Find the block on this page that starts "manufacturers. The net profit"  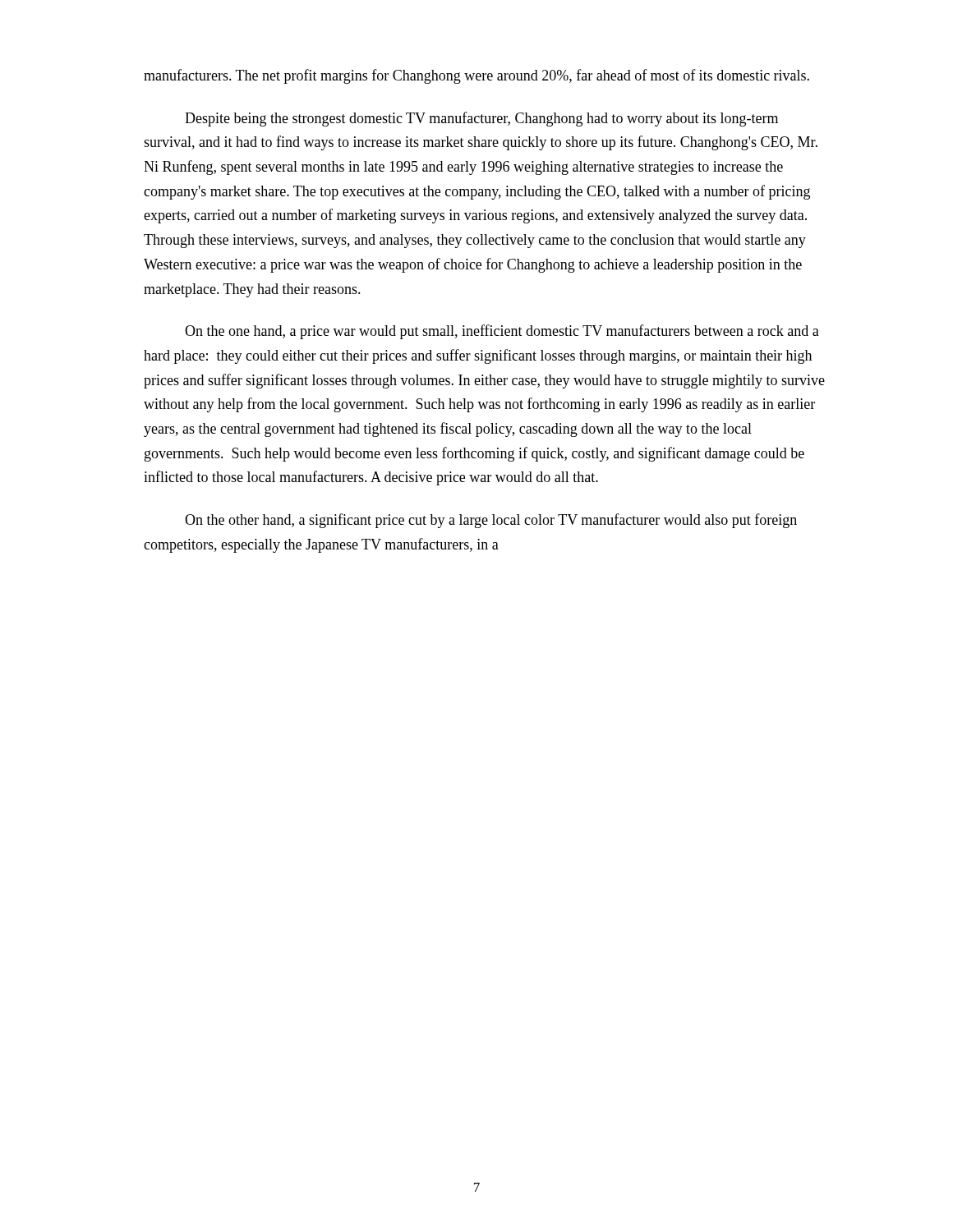pyautogui.click(x=476, y=76)
